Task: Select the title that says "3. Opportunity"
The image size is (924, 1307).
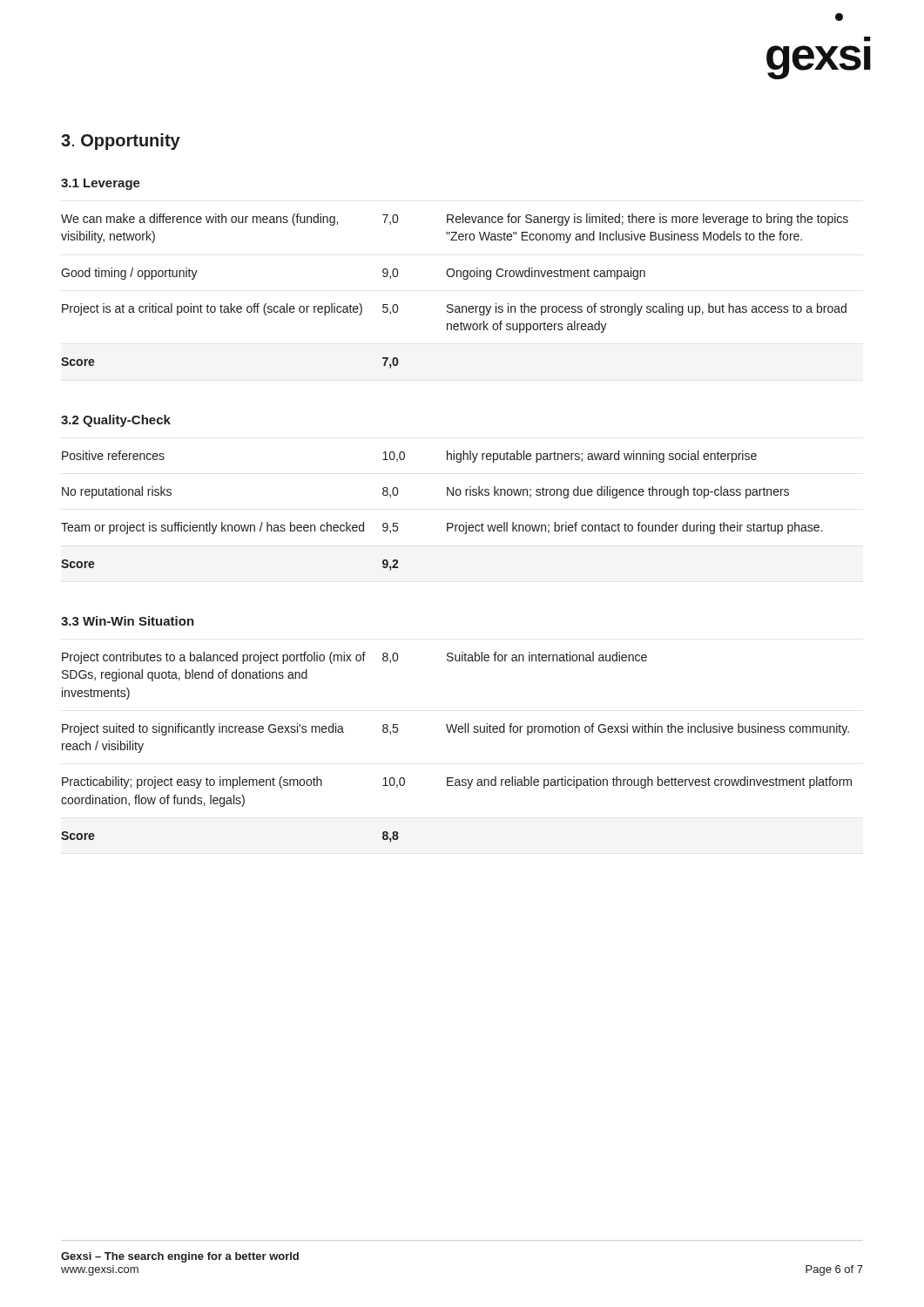Action: pyautogui.click(x=120, y=140)
